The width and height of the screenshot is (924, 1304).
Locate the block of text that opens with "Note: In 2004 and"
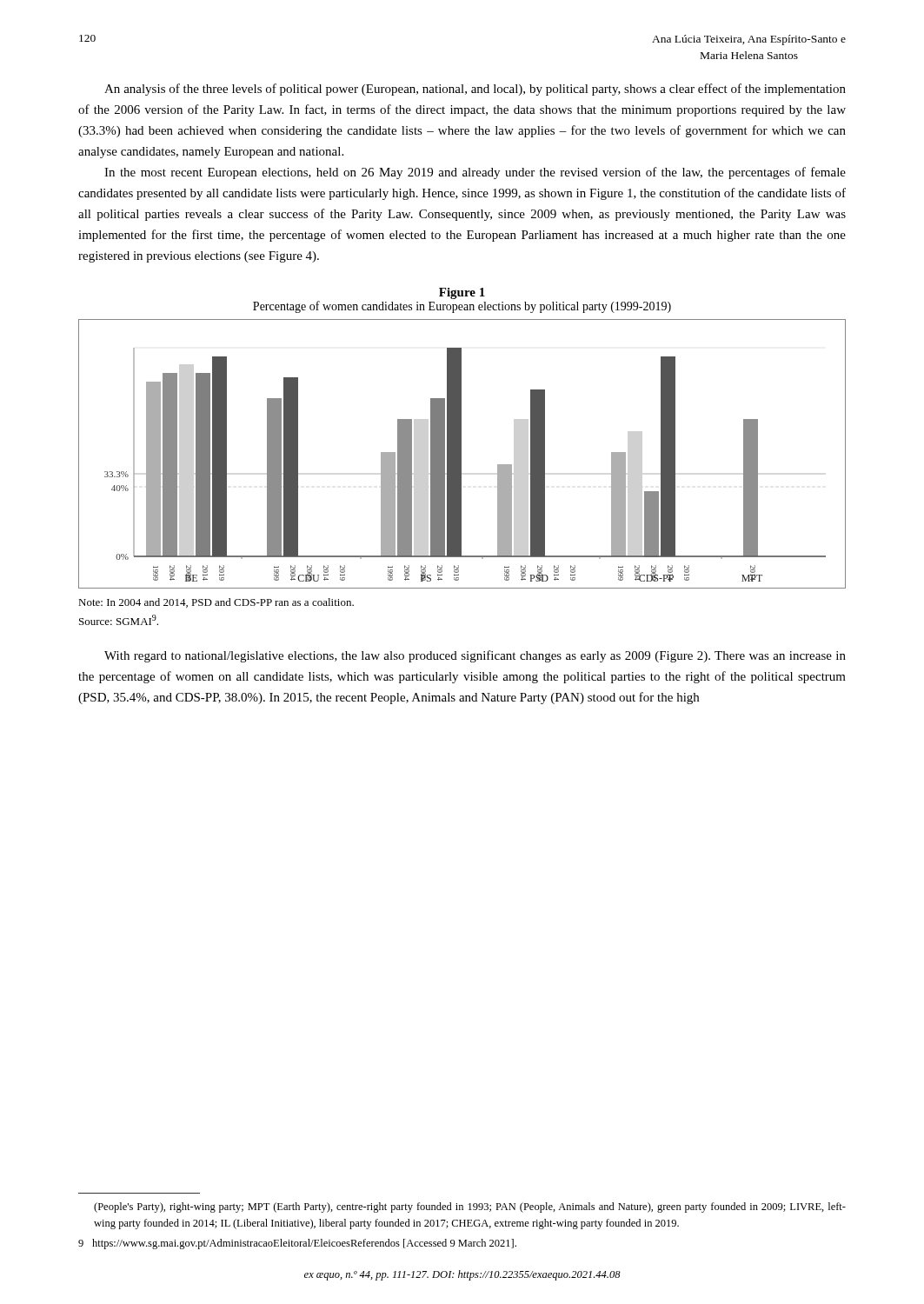coord(216,612)
